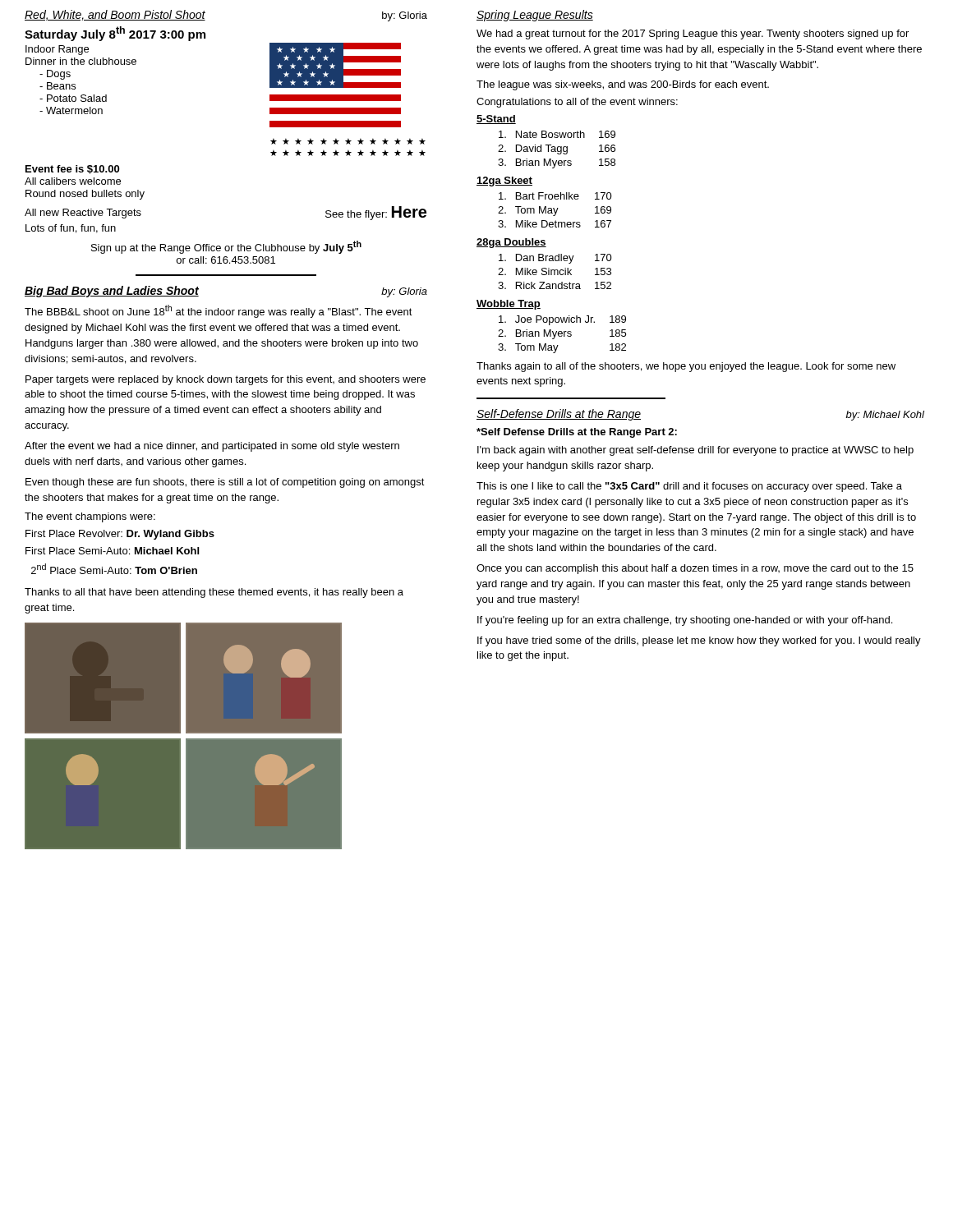Viewport: 953px width, 1232px height.
Task: Click on the table containing "David Tagg"
Action: point(700,148)
